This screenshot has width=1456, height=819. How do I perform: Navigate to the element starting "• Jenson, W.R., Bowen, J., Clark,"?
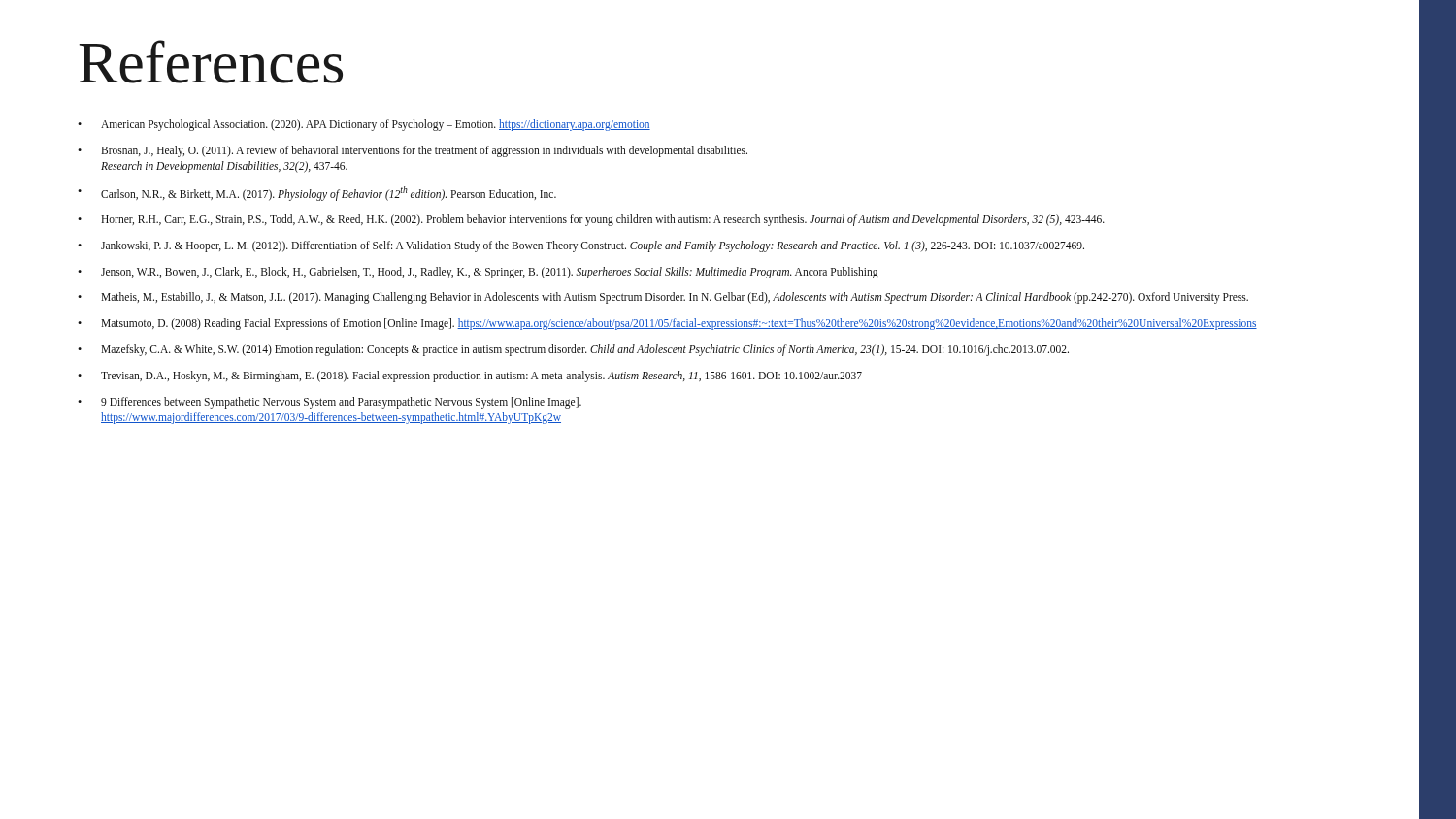coord(728,272)
